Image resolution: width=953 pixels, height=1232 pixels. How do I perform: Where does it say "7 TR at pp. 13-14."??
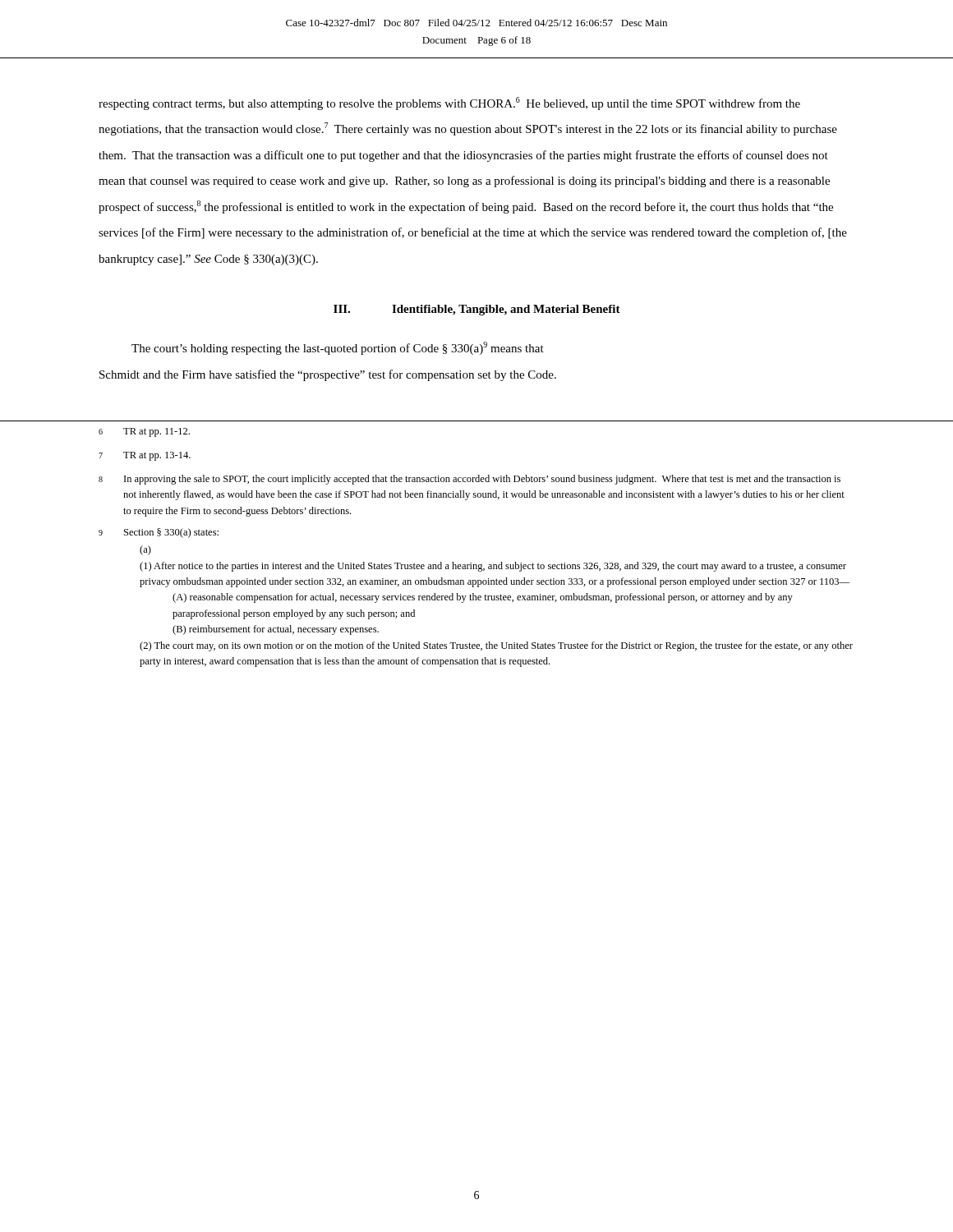coord(145,456)
